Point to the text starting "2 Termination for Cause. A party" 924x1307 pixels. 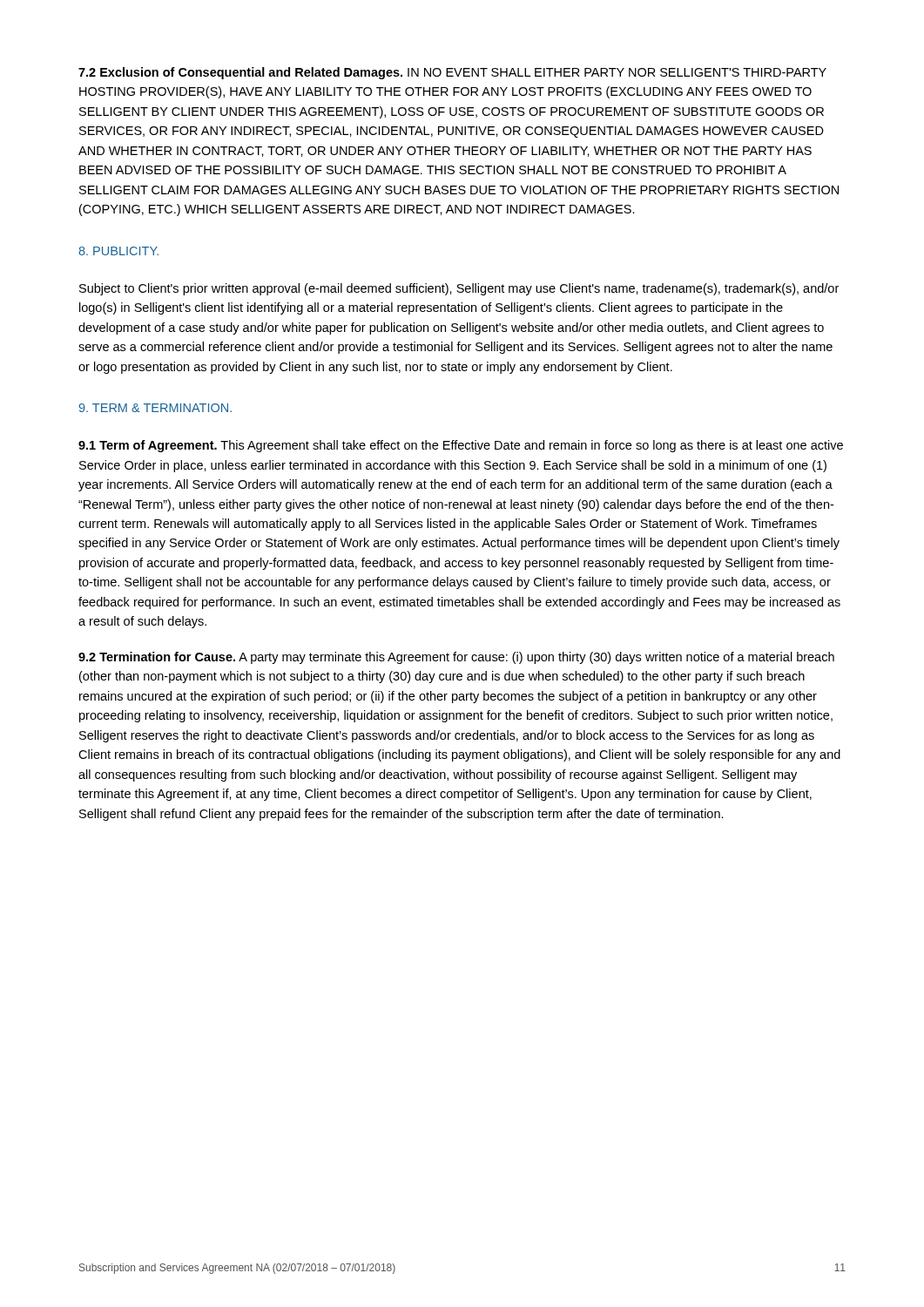[460, 735]
